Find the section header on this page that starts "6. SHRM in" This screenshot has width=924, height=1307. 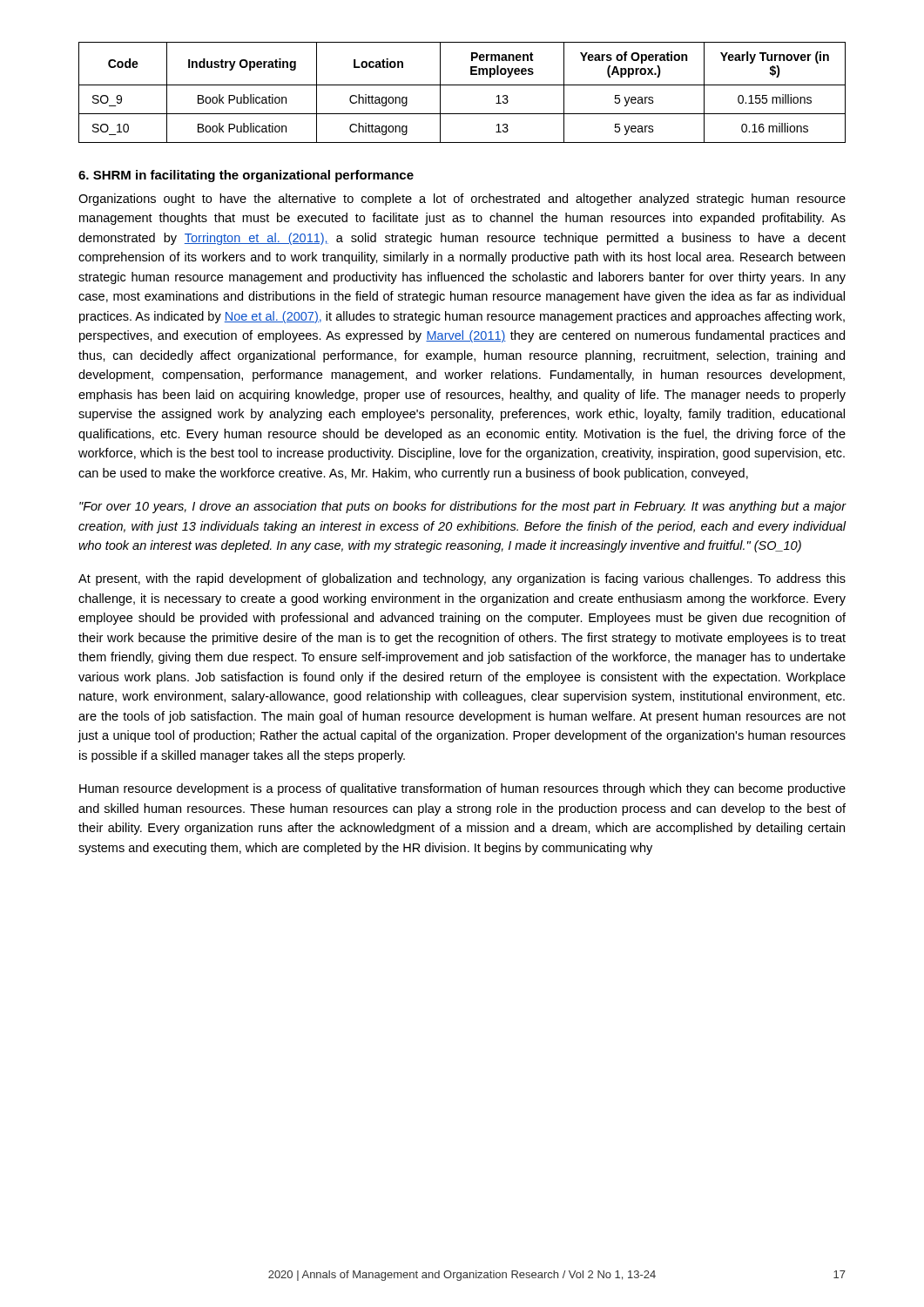(x=246, y=175)
